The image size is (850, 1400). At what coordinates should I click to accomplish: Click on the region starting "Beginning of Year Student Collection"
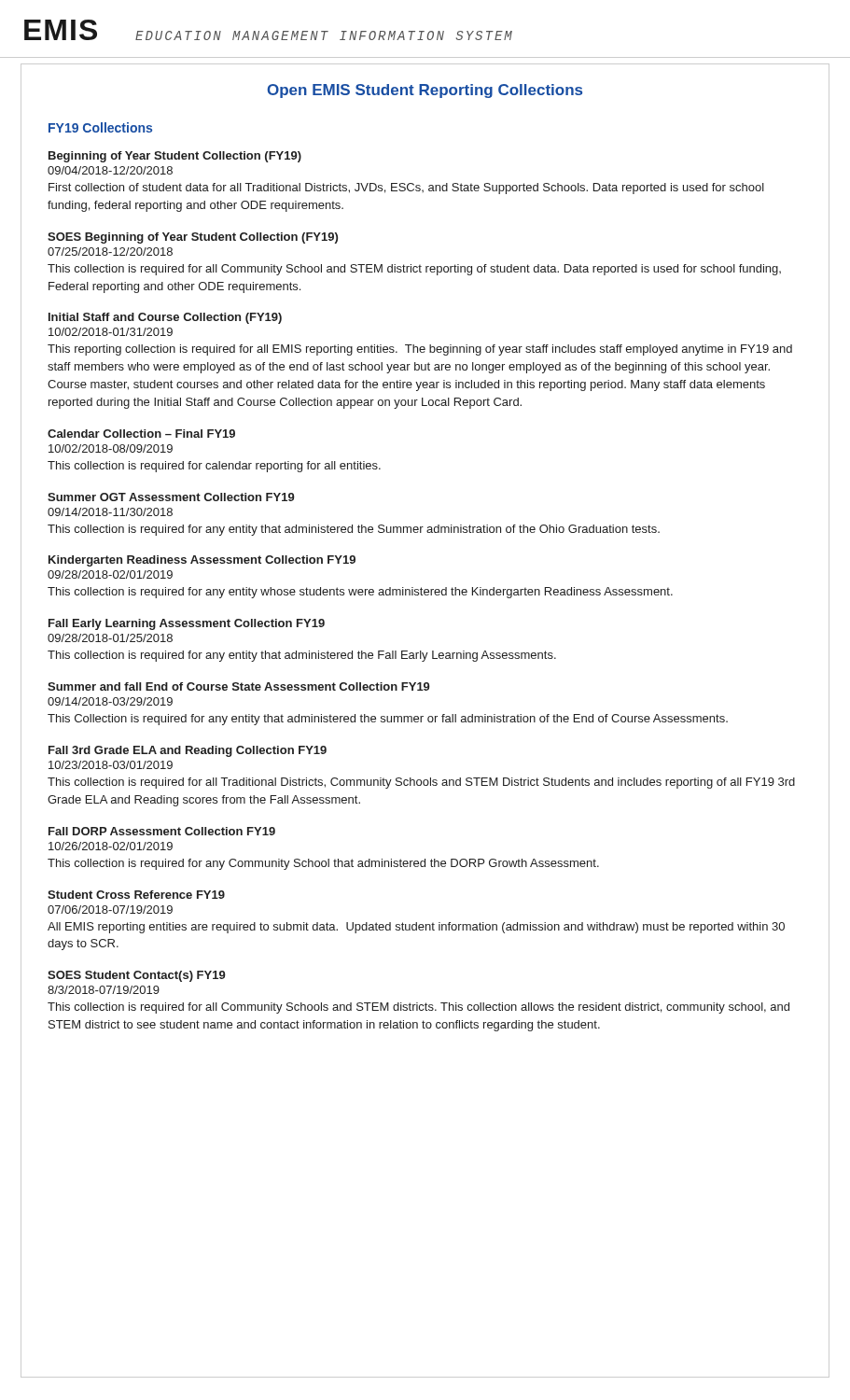(x=175, y=155)
